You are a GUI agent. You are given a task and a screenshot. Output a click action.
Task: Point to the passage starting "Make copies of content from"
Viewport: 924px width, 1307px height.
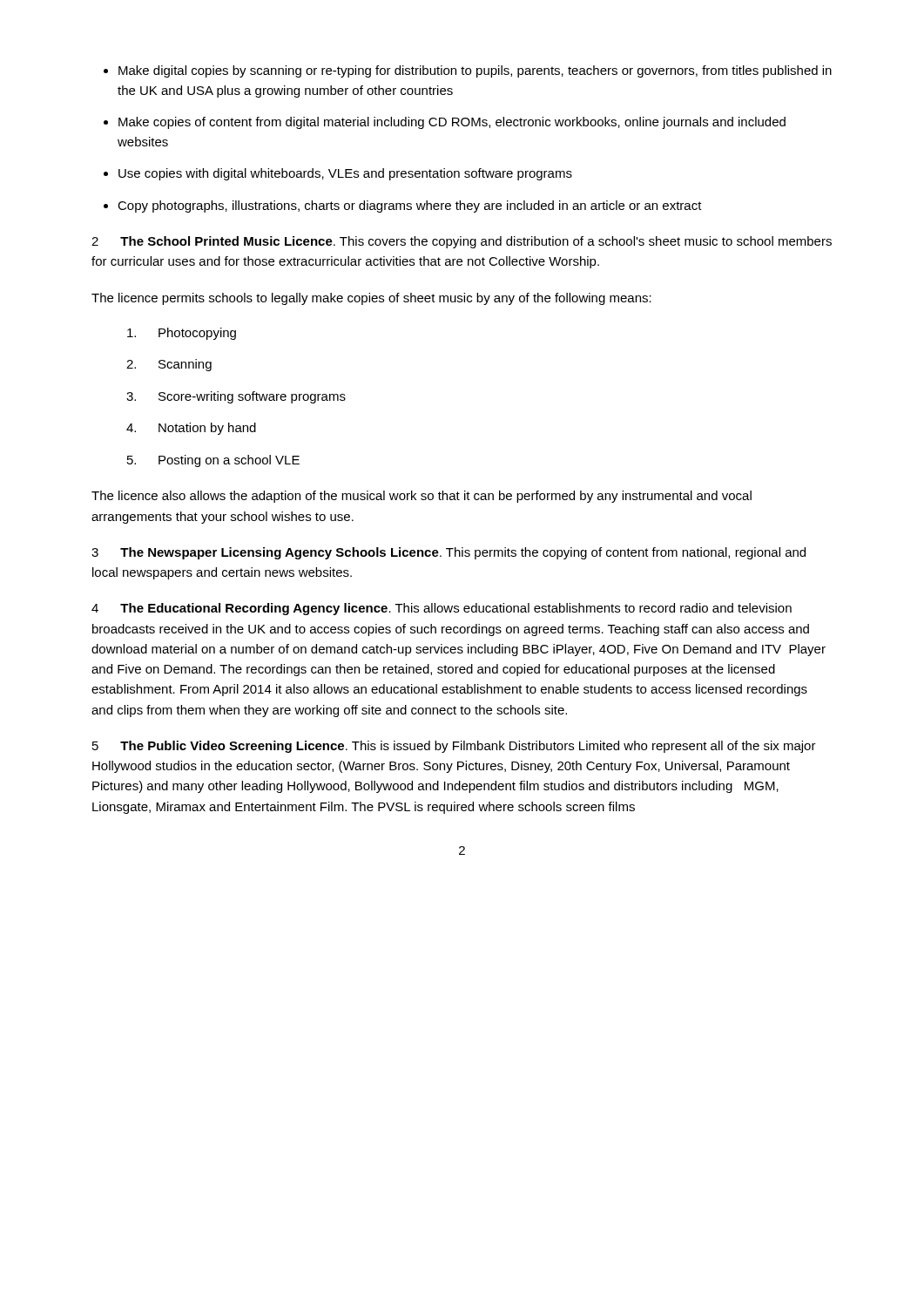[x=452, y=131]
